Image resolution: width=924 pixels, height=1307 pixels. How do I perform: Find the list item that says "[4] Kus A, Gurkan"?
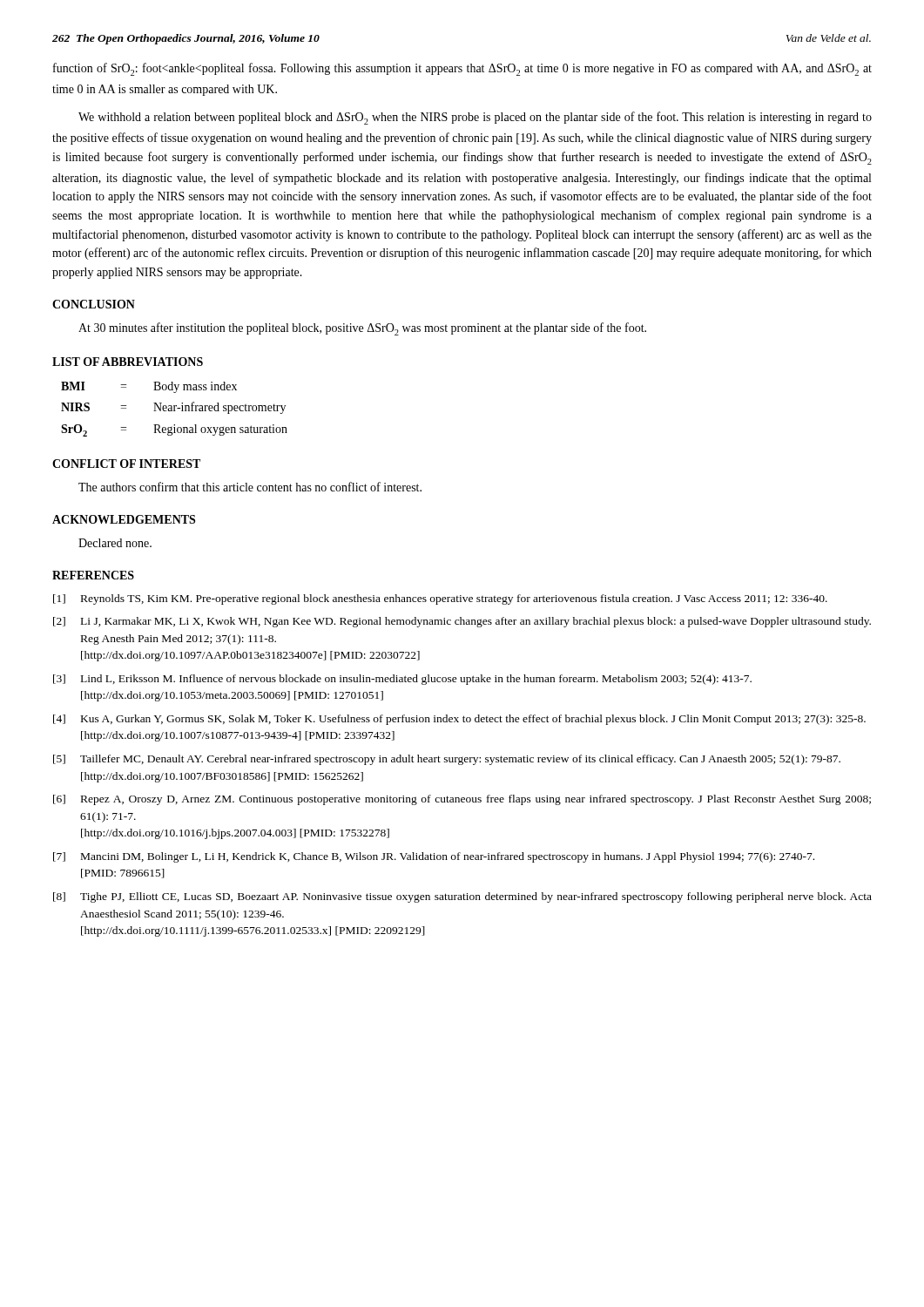point(462,727)
